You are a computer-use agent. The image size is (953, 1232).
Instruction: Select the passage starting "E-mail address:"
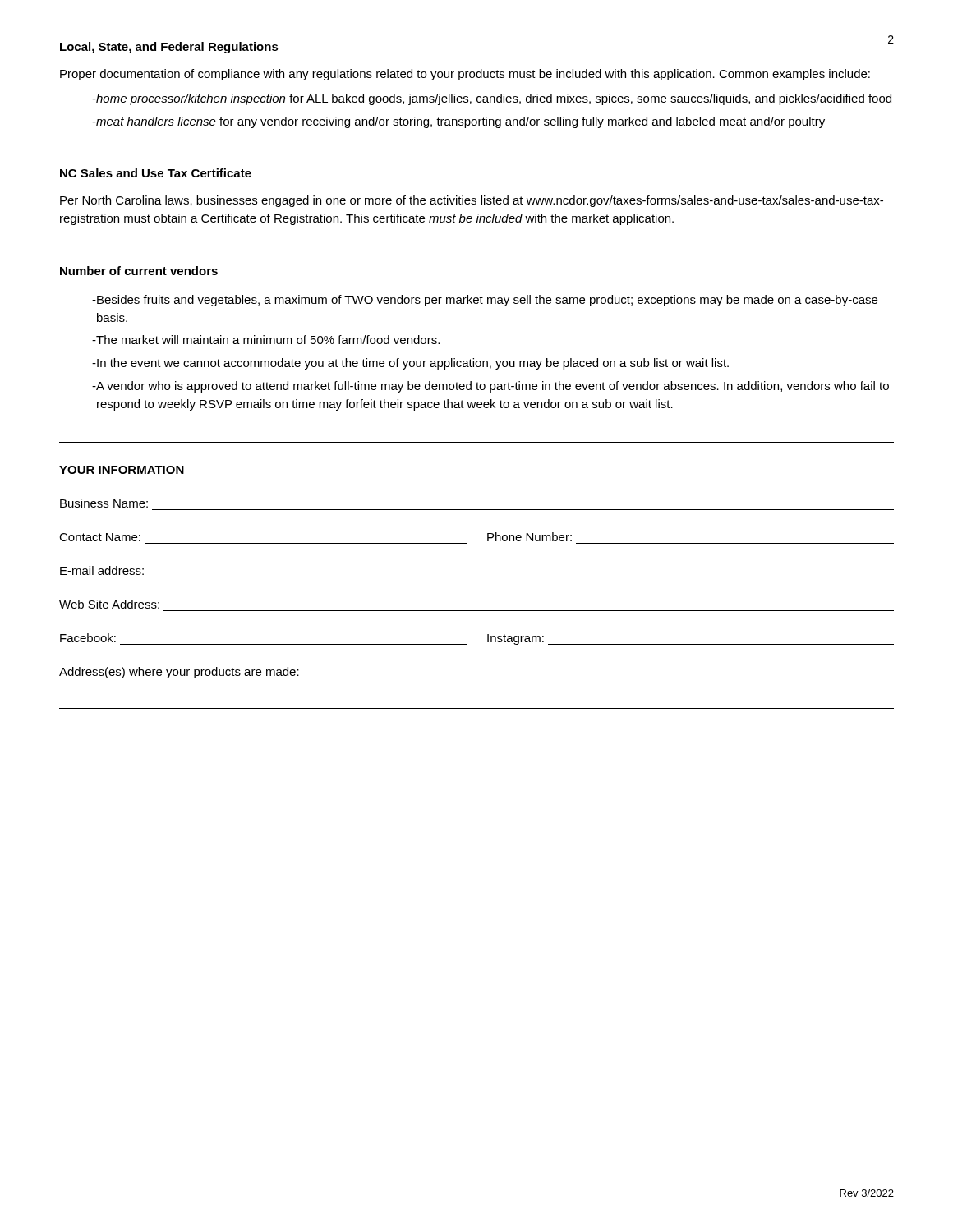(476, 570)
